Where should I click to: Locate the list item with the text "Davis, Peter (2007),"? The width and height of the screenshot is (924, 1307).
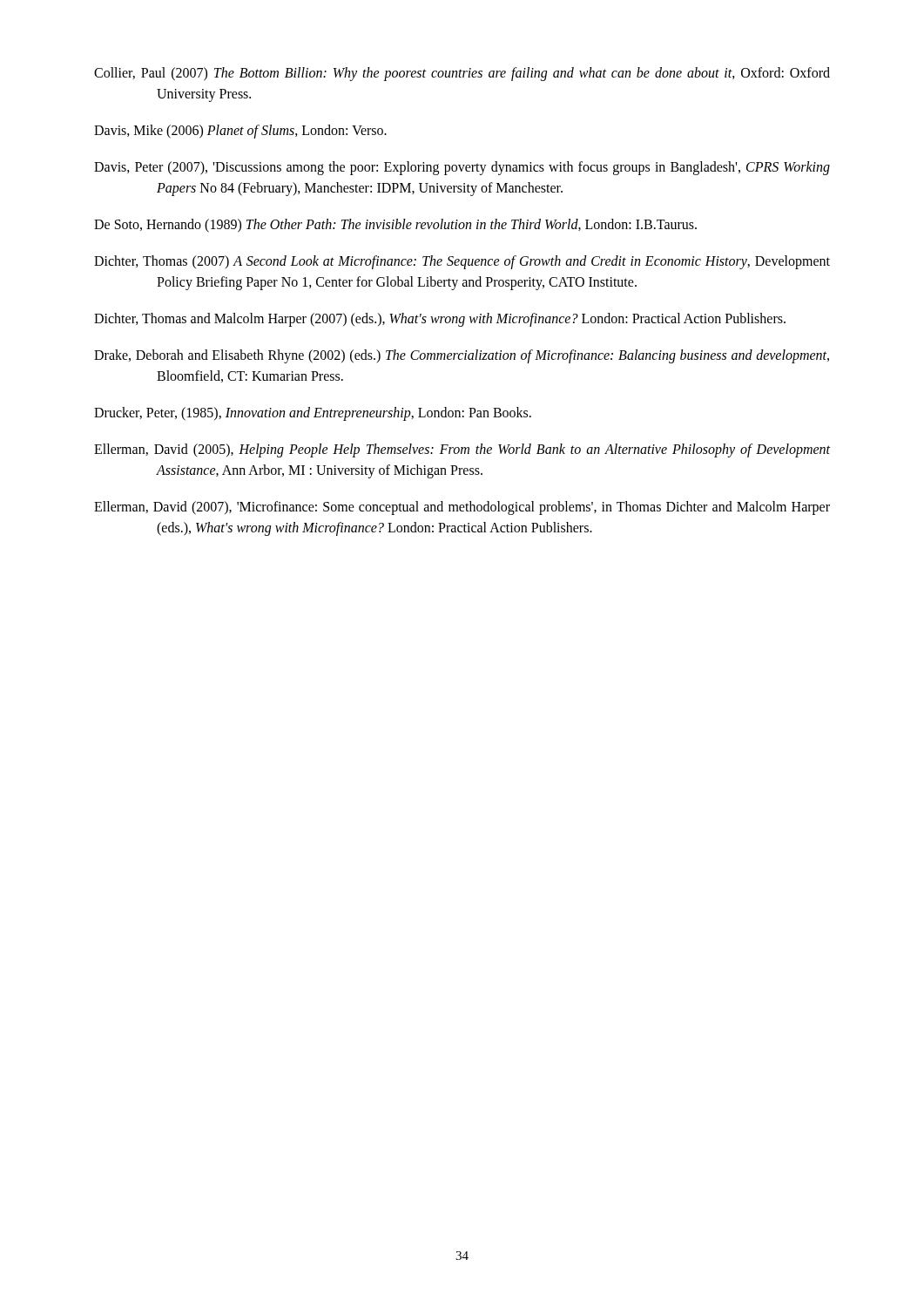pos(462,177)
